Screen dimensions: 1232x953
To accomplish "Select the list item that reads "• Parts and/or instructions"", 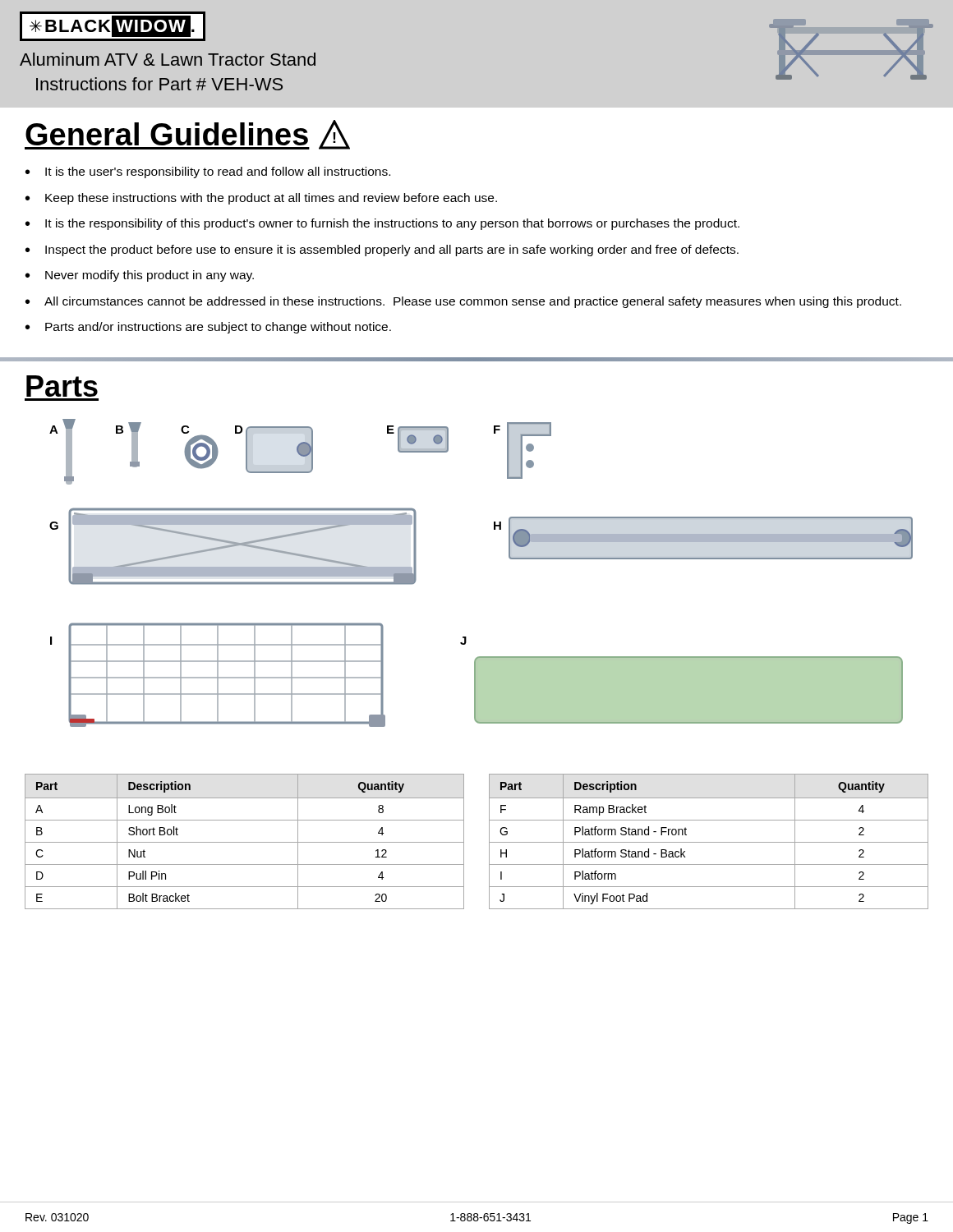I will [208, 327].
